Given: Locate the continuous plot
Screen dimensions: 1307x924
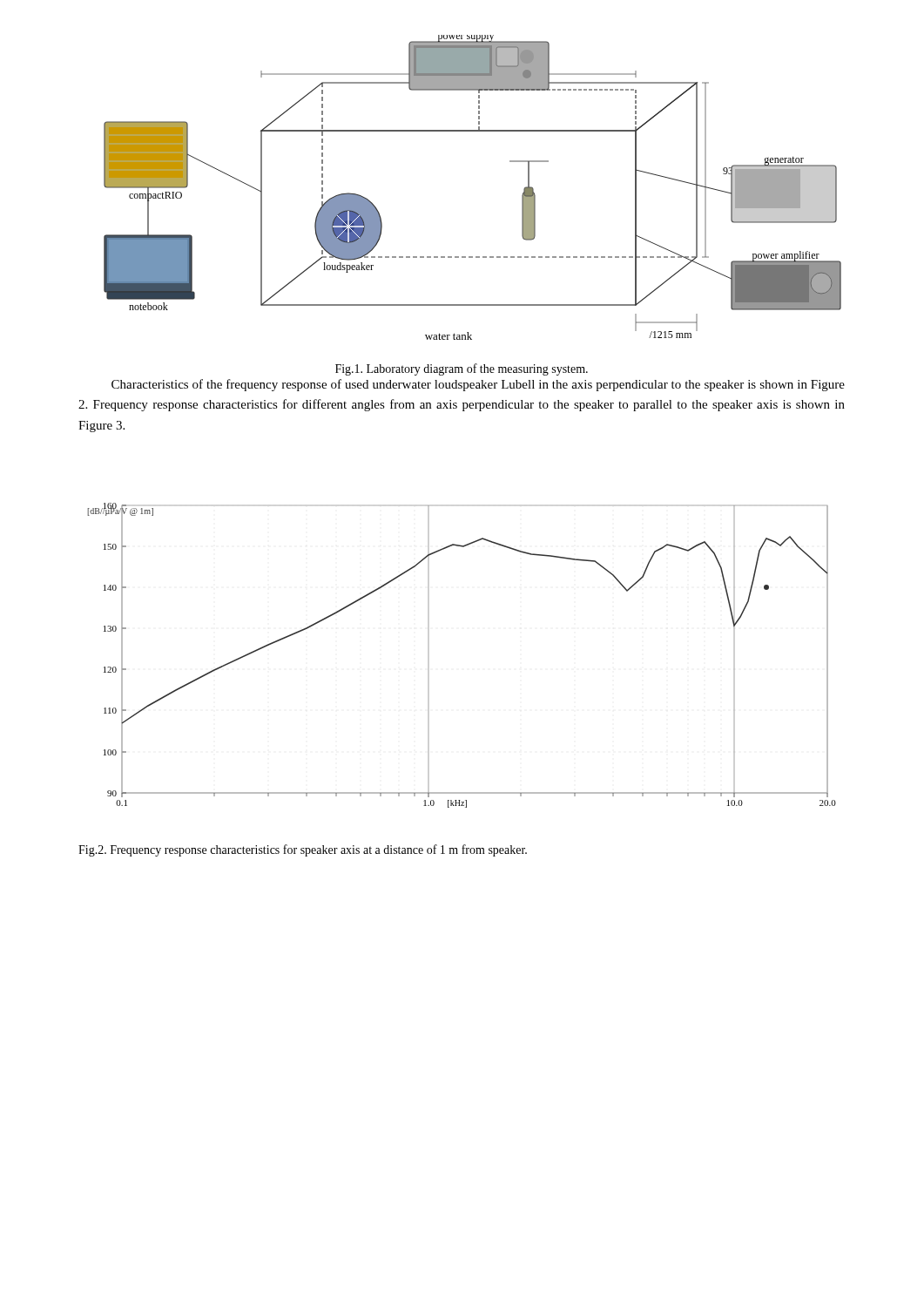Looking at the screenshot, I should pyautogui.click(x=462, y=664).
